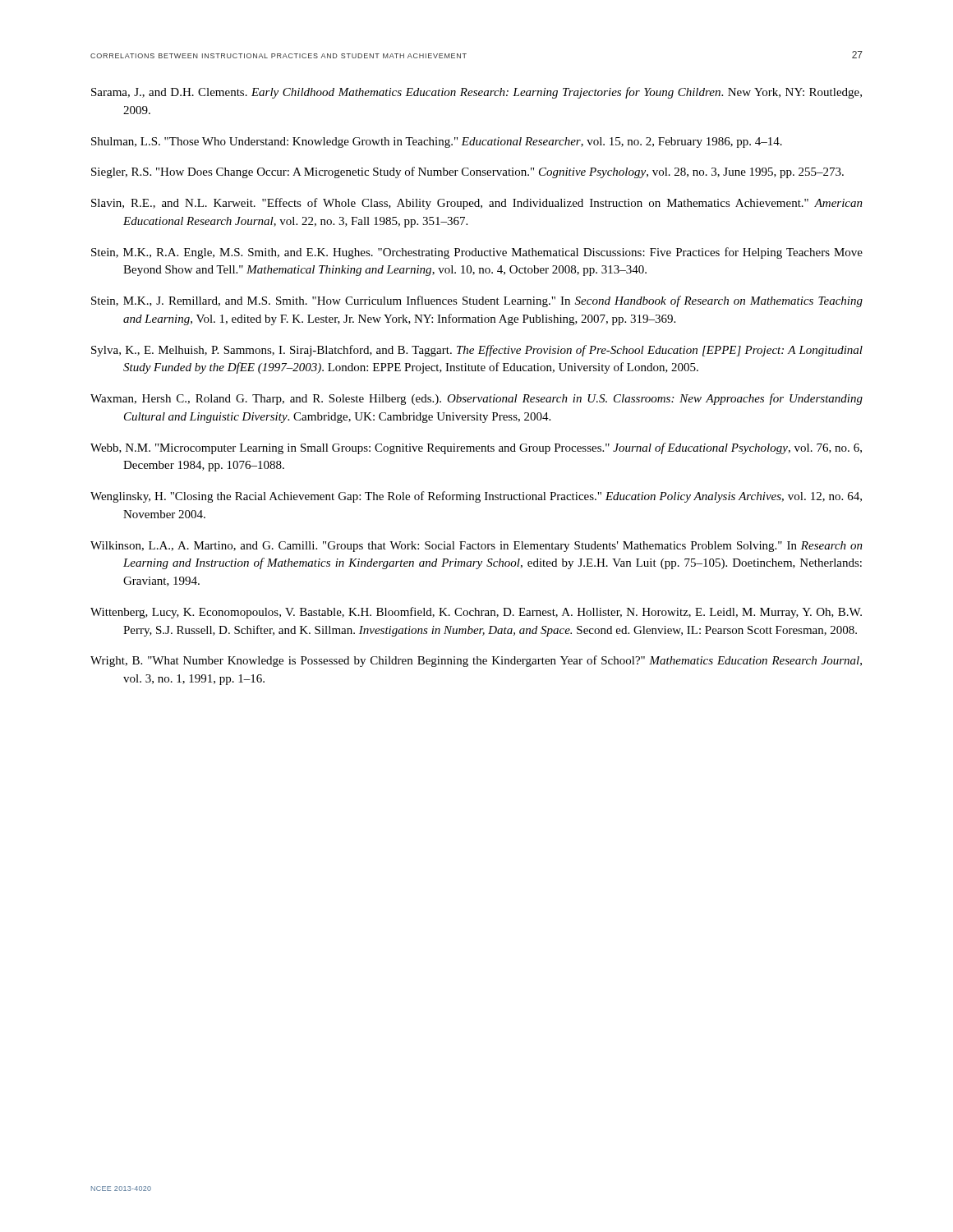Image resolution: width=953 pixels, height=1232 pixels.
Task: Find the block on this page that starts "Wilkinson, L.A., A. Martino, and G."
Action: [476, 563]
